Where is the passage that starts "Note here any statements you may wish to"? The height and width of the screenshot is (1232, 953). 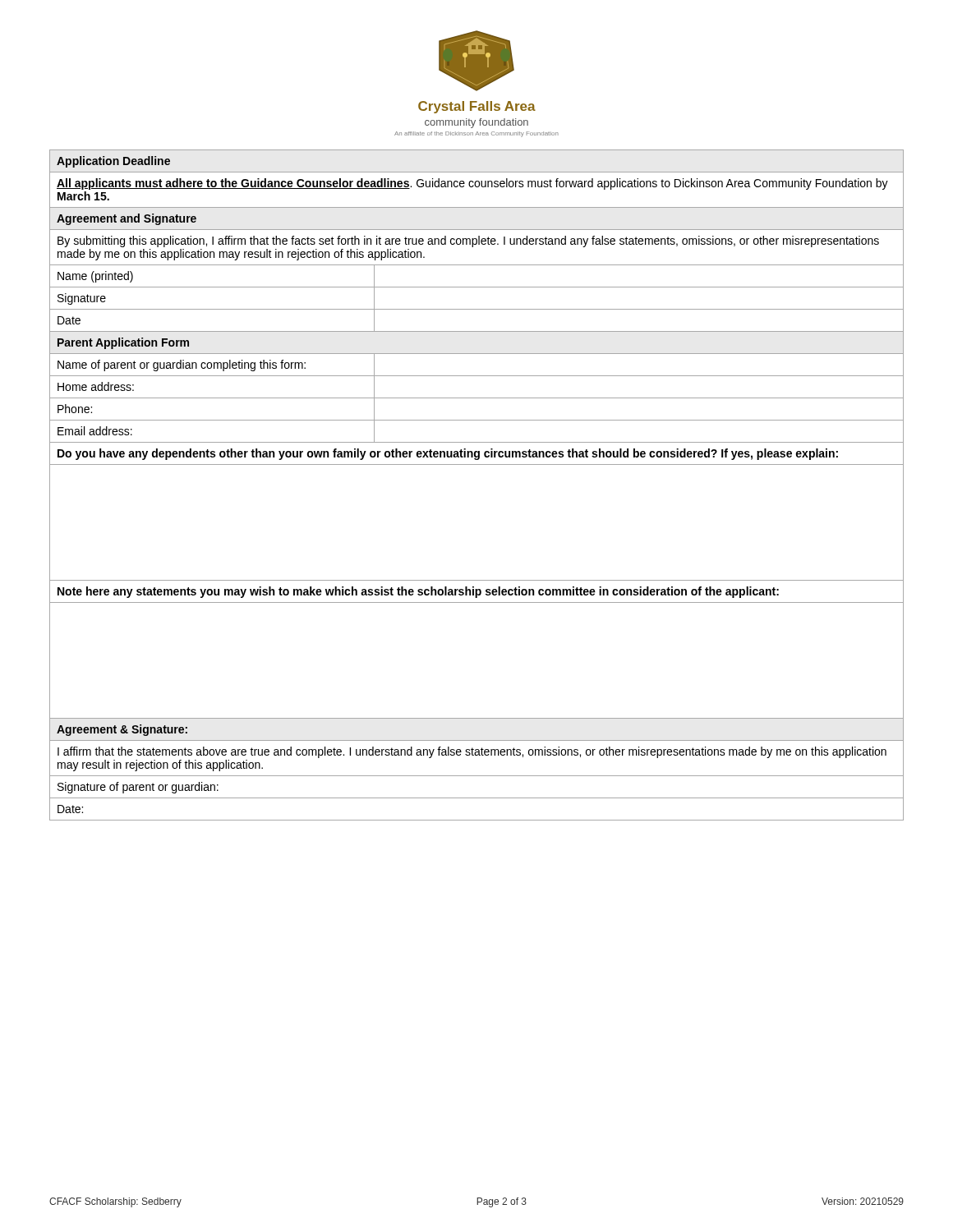418,591
